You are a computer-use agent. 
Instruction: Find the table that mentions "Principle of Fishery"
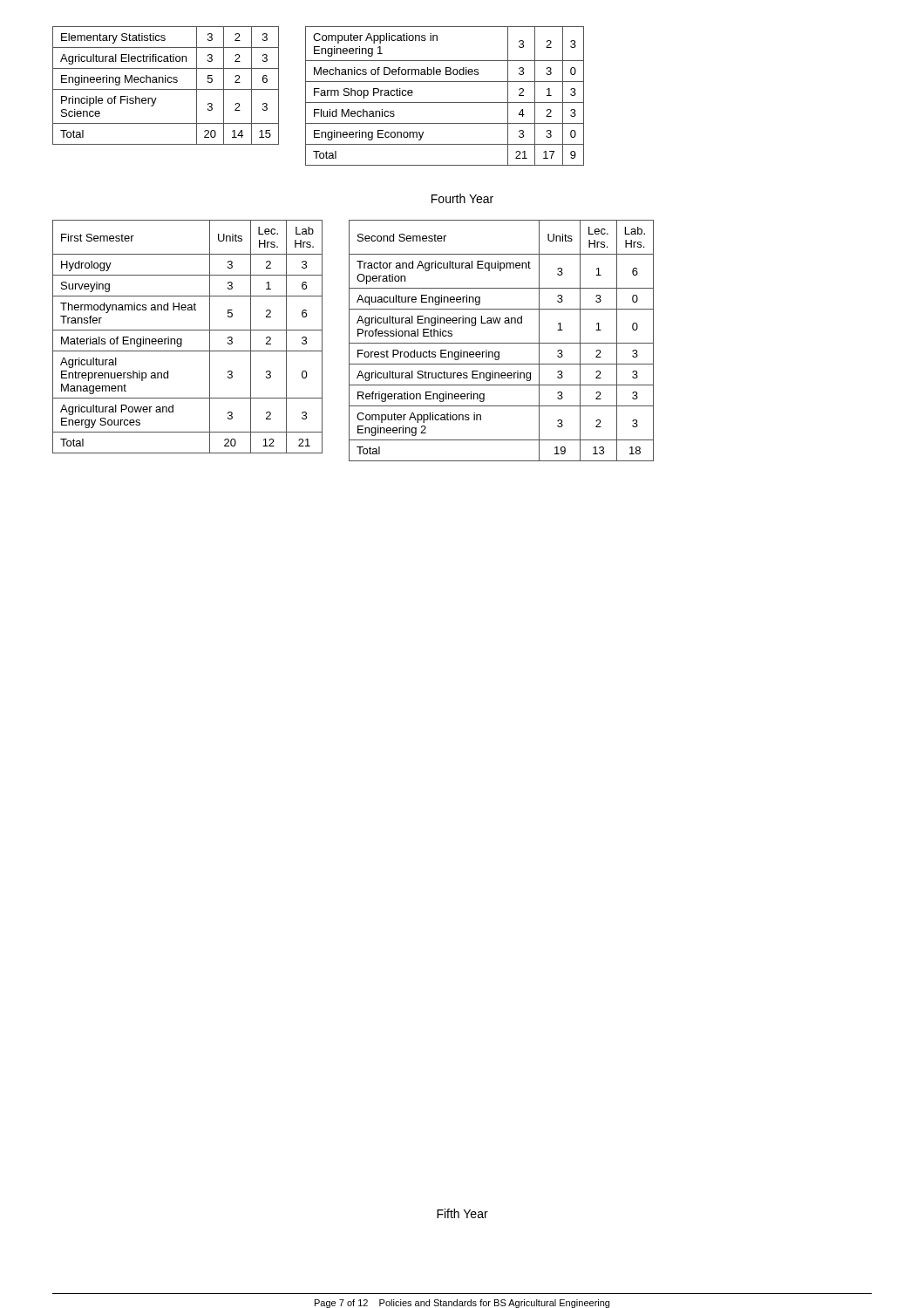click(166, 96)
